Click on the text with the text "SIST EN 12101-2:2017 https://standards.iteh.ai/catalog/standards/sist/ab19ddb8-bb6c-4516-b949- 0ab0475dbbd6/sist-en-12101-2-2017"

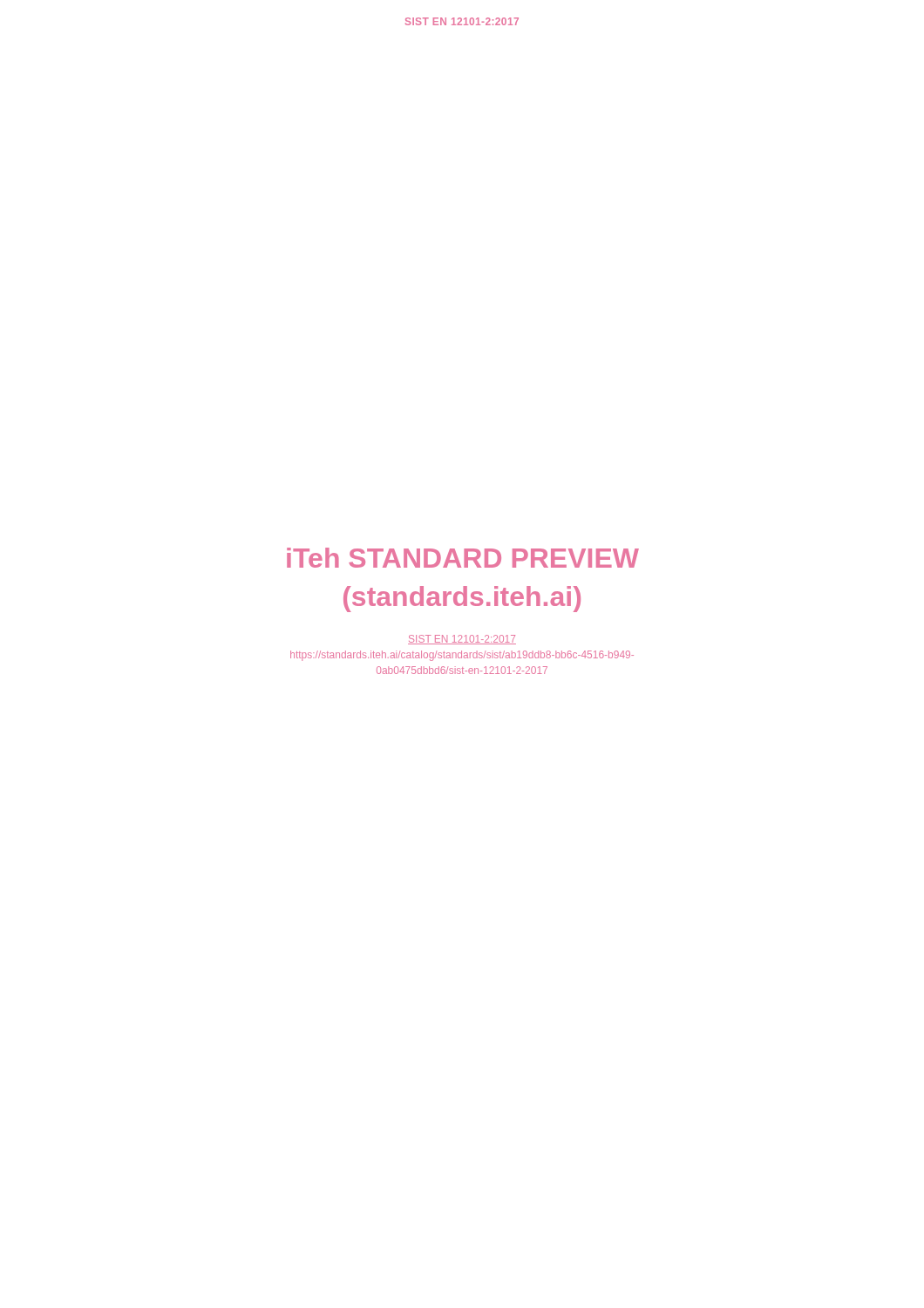coord(462,656)
